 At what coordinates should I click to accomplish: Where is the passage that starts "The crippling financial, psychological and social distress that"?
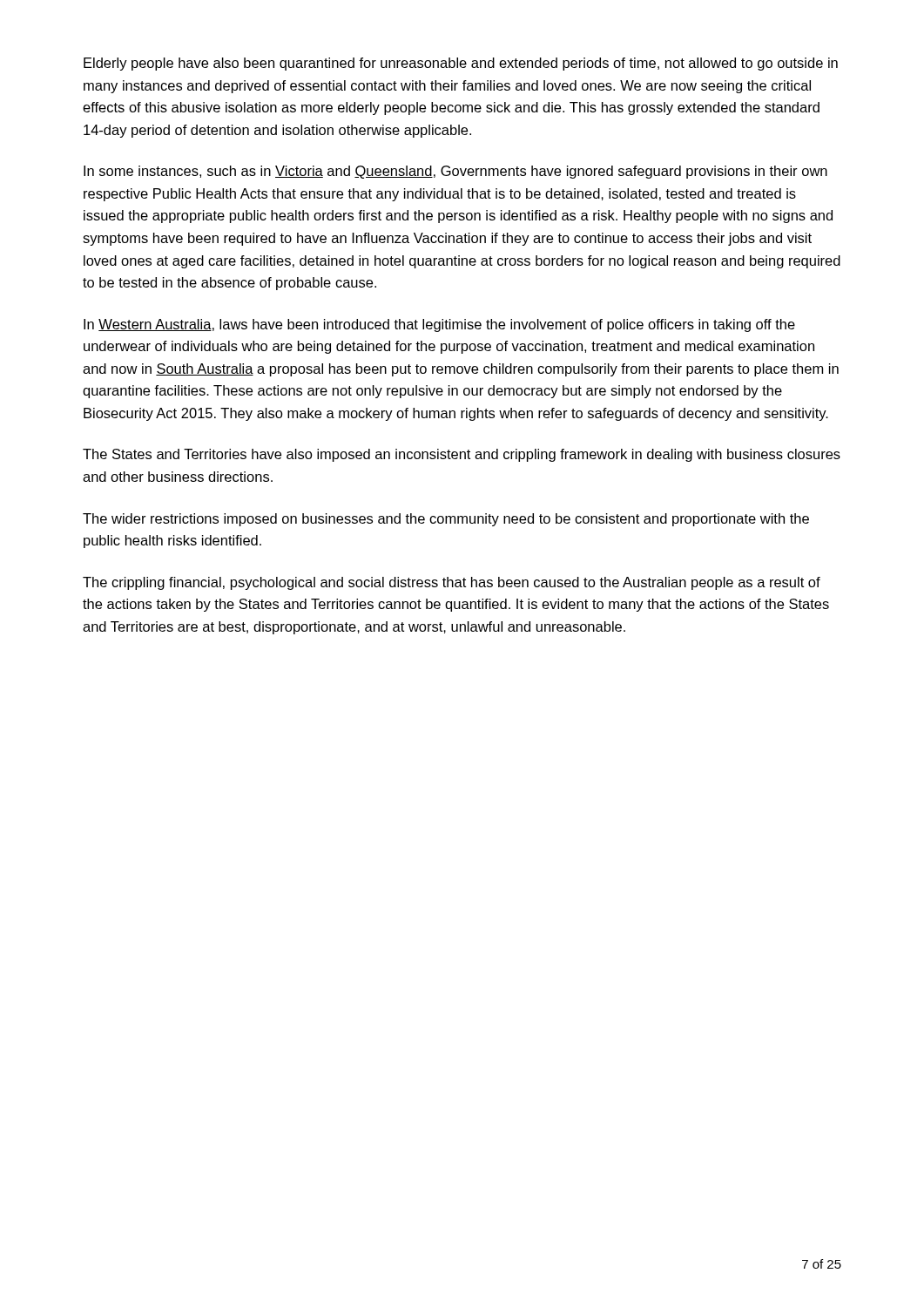(x=456, y=604)
